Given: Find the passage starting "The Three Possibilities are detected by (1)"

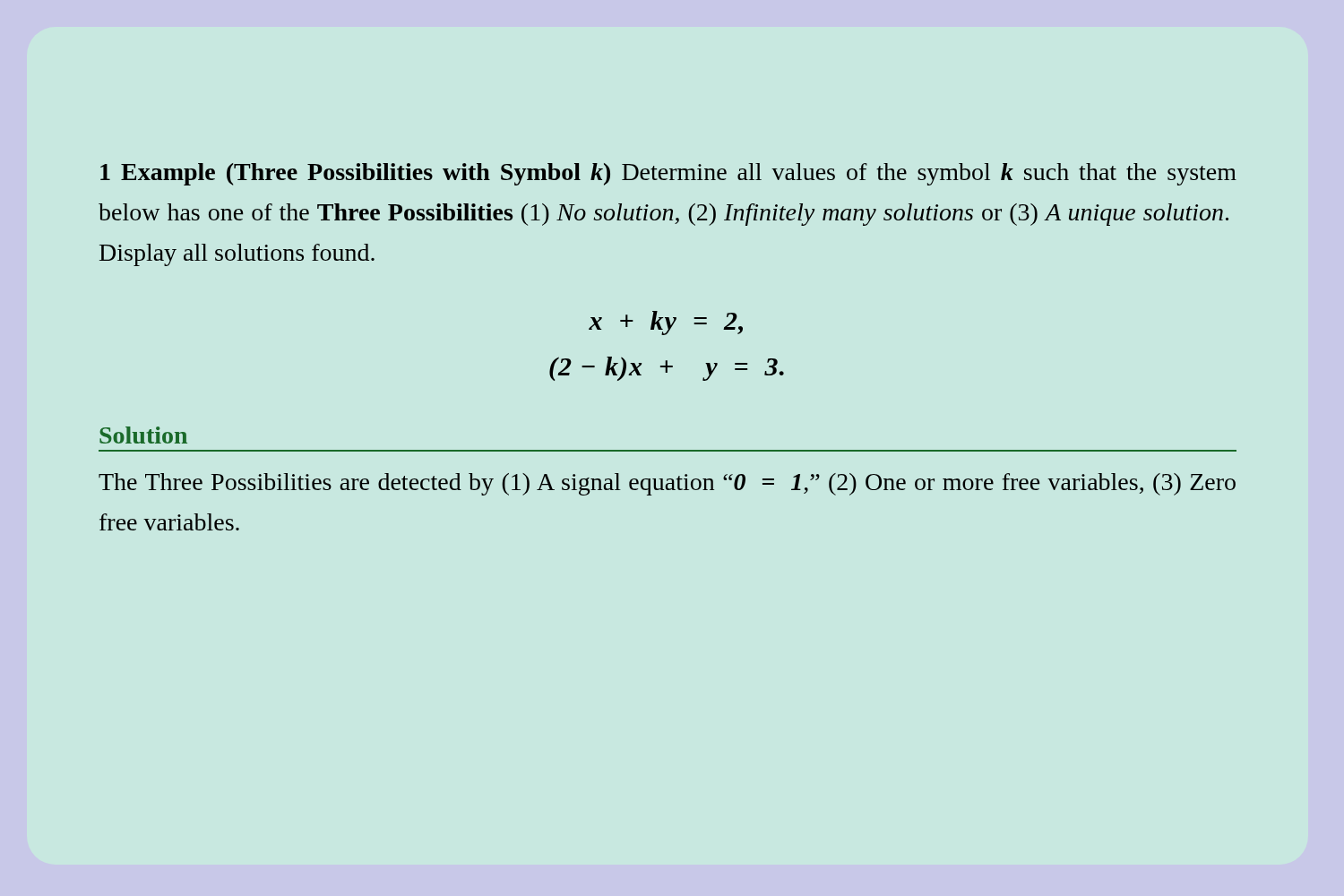Looking at the screenshot, I should (x=667, y=484).
